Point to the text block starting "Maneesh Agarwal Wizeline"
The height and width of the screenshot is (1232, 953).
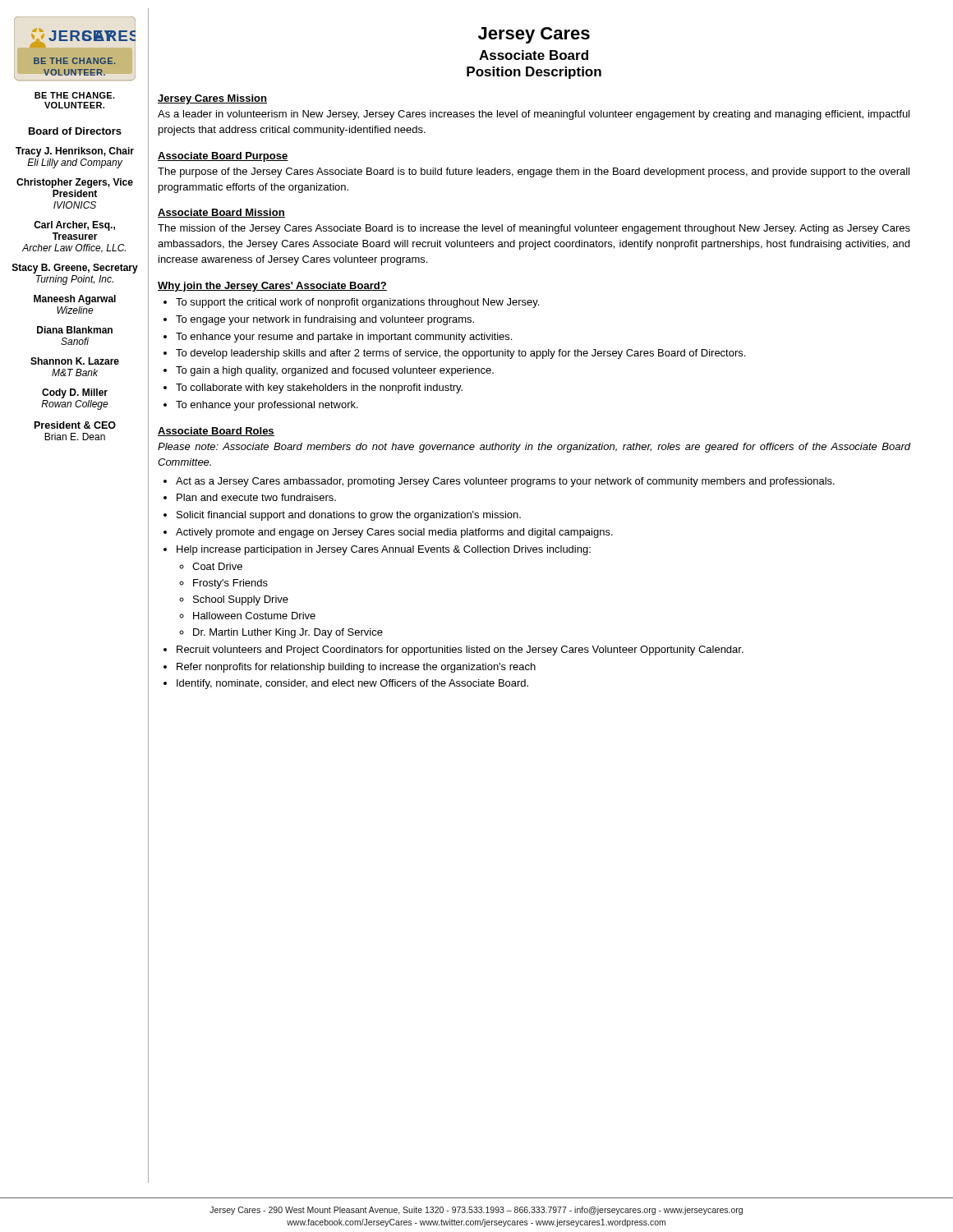pyautogui.click(x=75, y=305)
